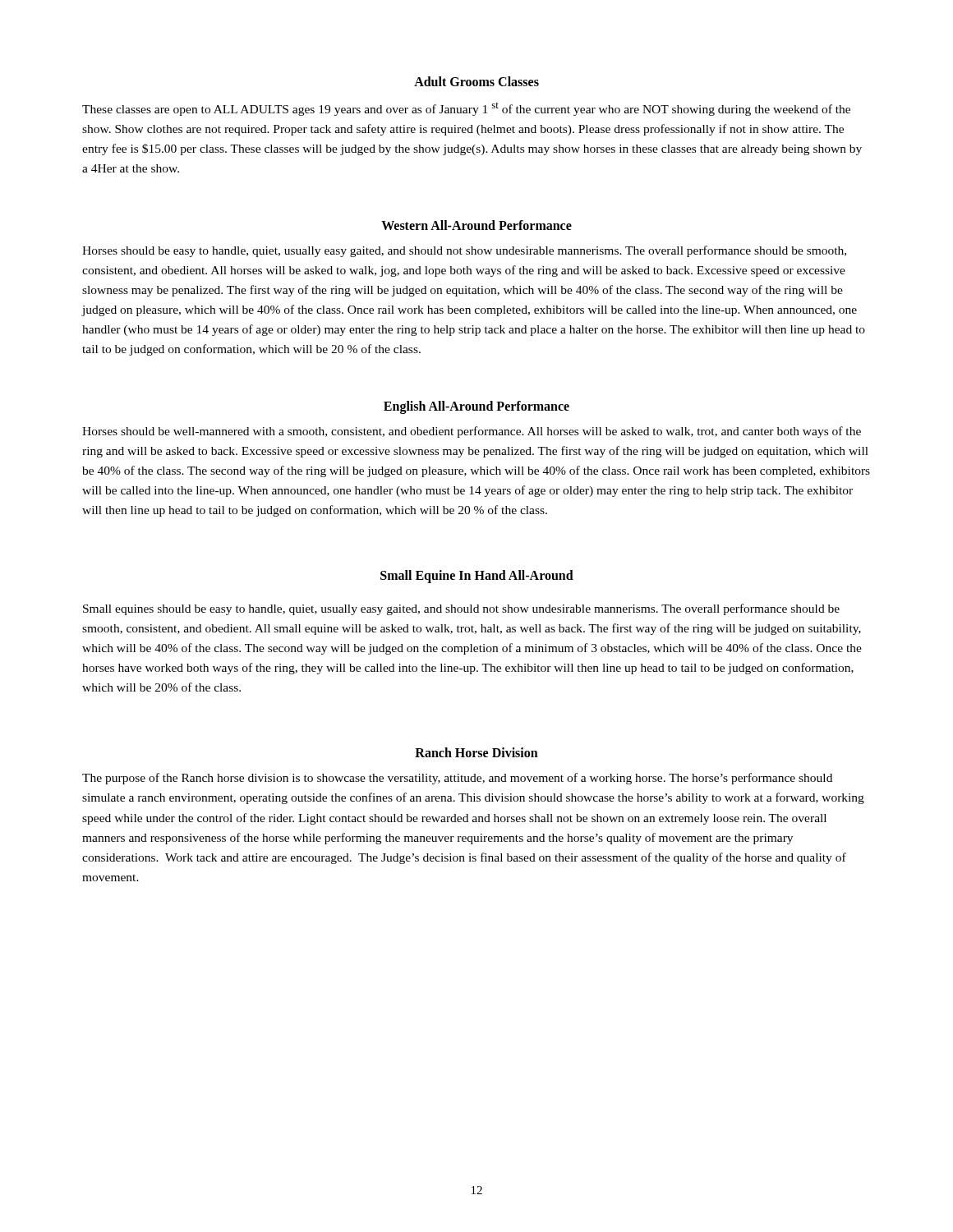
Task: Locate the passage starting "Adult Grooms Classes"
Action: pos(476,82)
